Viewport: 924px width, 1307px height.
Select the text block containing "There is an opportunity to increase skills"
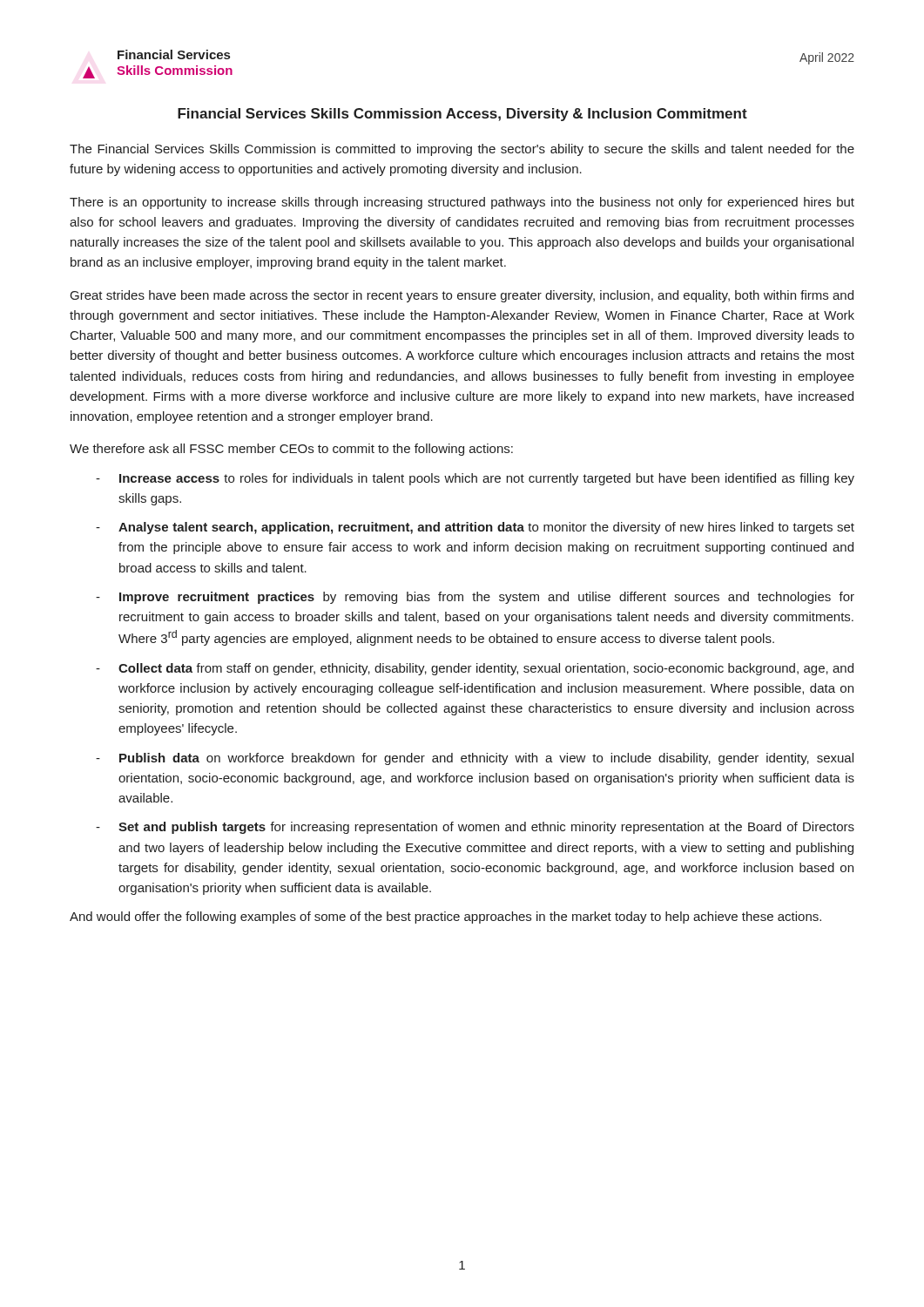click(462, 232)
